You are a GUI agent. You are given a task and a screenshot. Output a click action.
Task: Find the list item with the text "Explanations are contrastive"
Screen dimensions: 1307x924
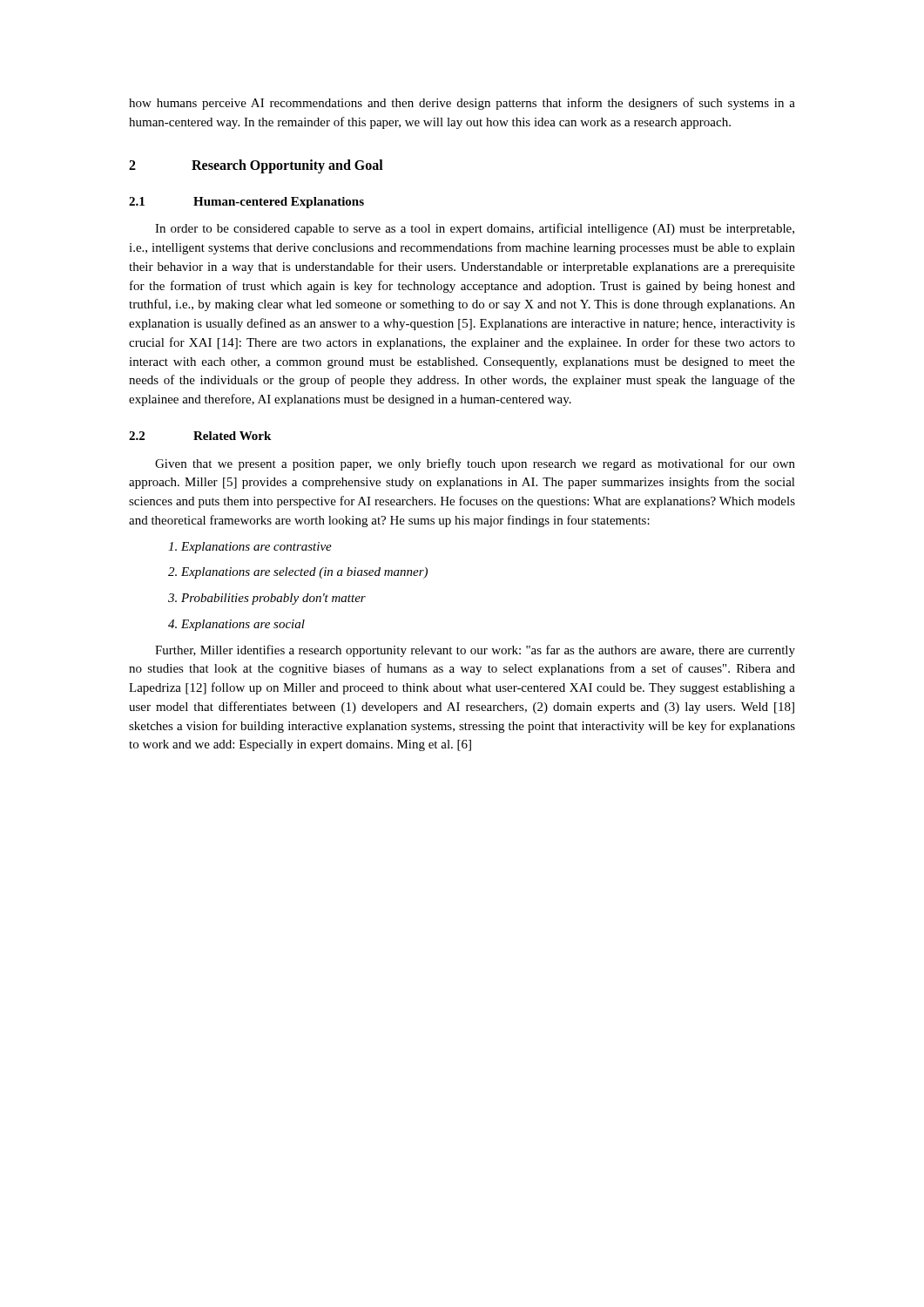[256, 548]
